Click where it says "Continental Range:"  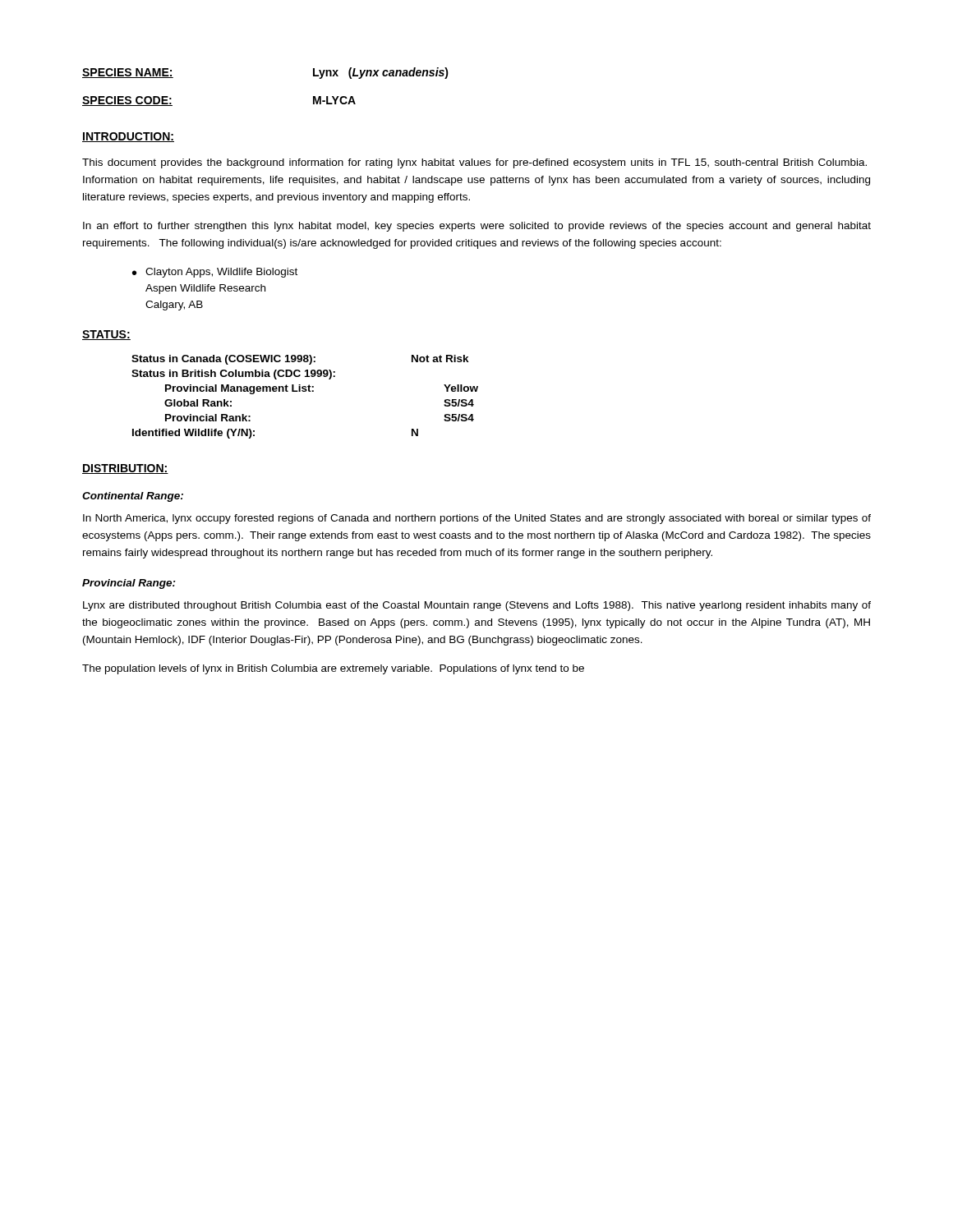pyautogui.click(x=133, y=496)
